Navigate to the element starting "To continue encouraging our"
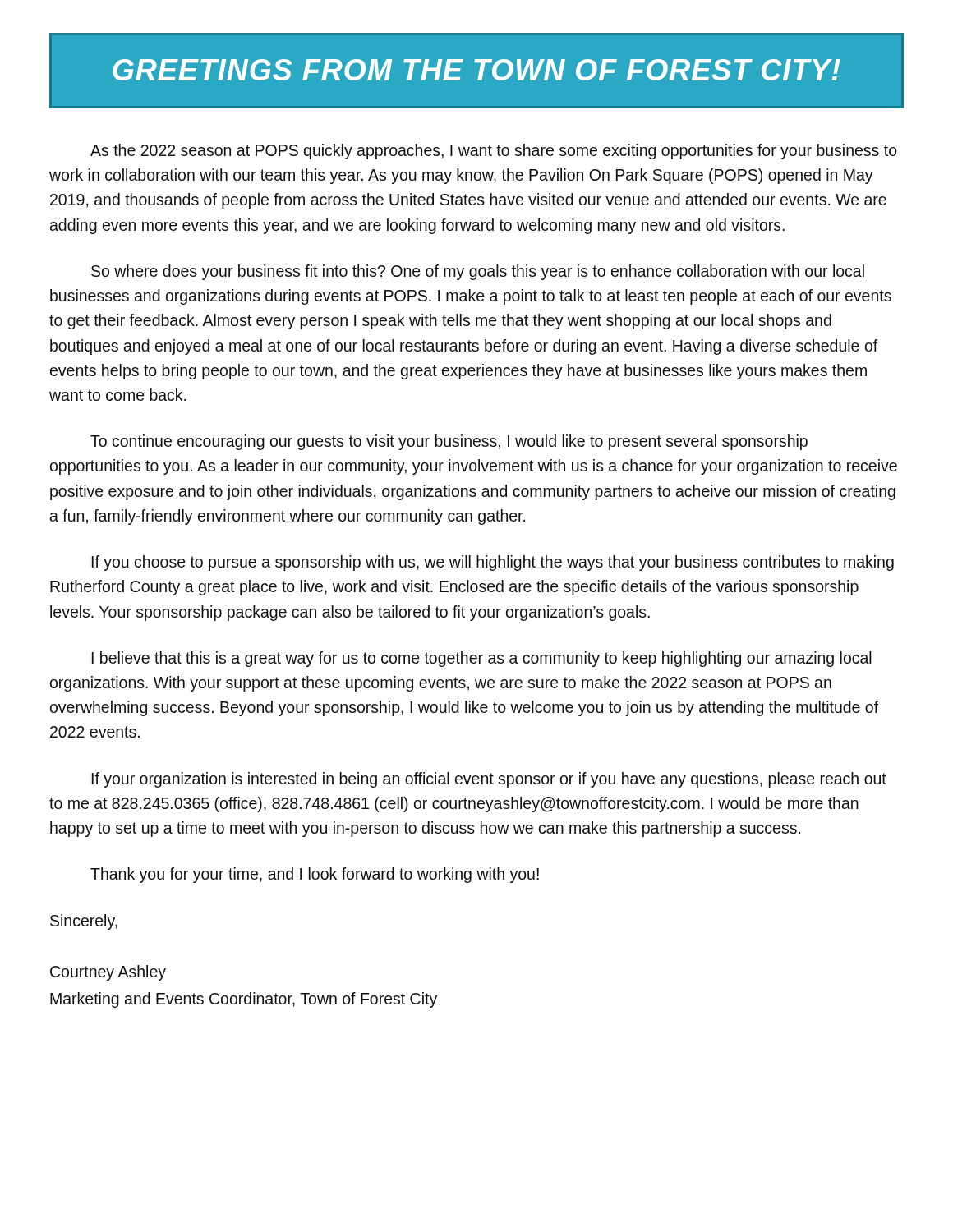Screen dimensions: 1232x953 pyautogui.click(x=473, y=478)
